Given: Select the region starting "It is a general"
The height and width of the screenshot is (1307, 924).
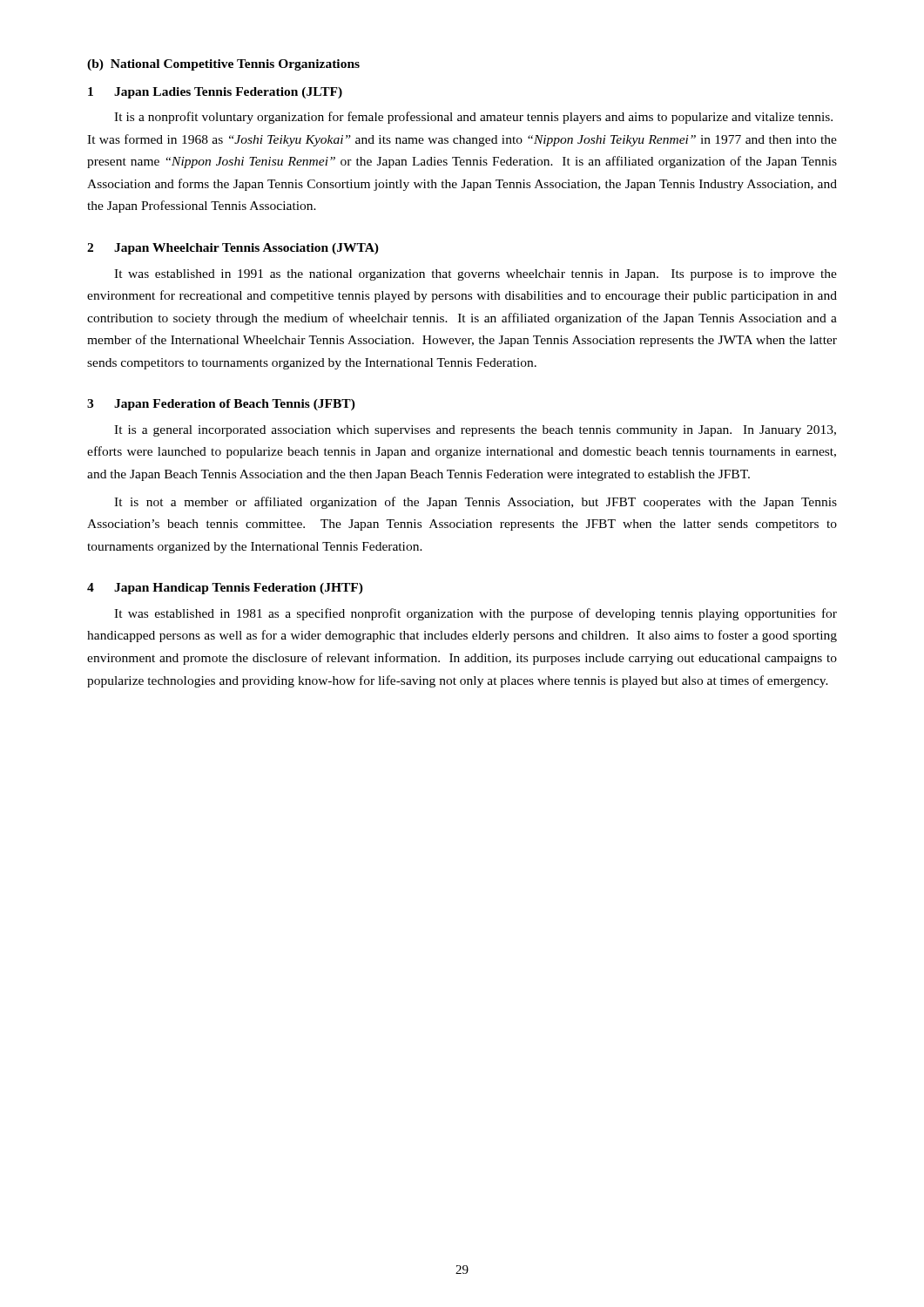Looking at the screenshot, I should [x=462, y=451].
